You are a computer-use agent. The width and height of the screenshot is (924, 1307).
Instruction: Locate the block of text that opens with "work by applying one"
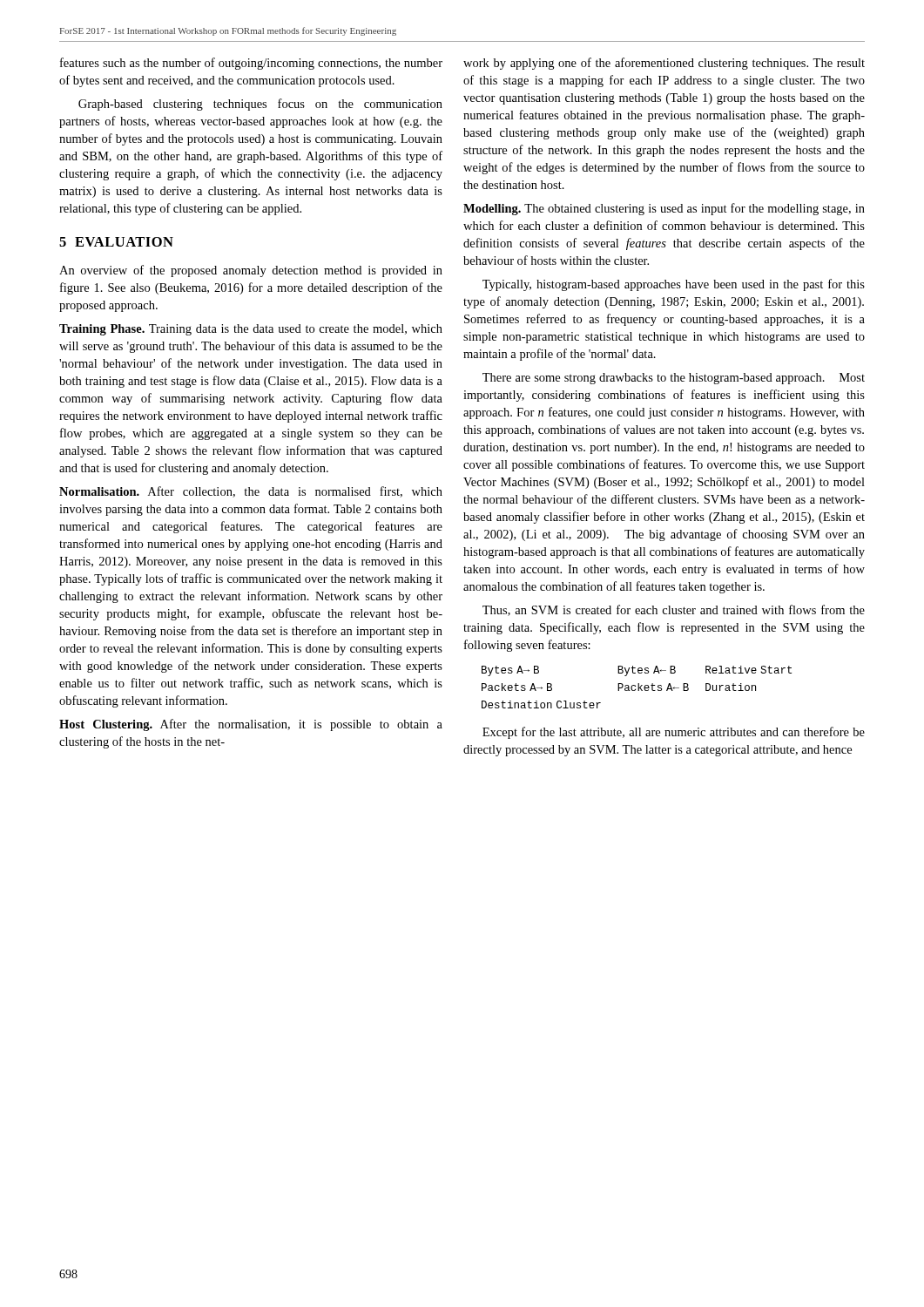coord(664,354)
